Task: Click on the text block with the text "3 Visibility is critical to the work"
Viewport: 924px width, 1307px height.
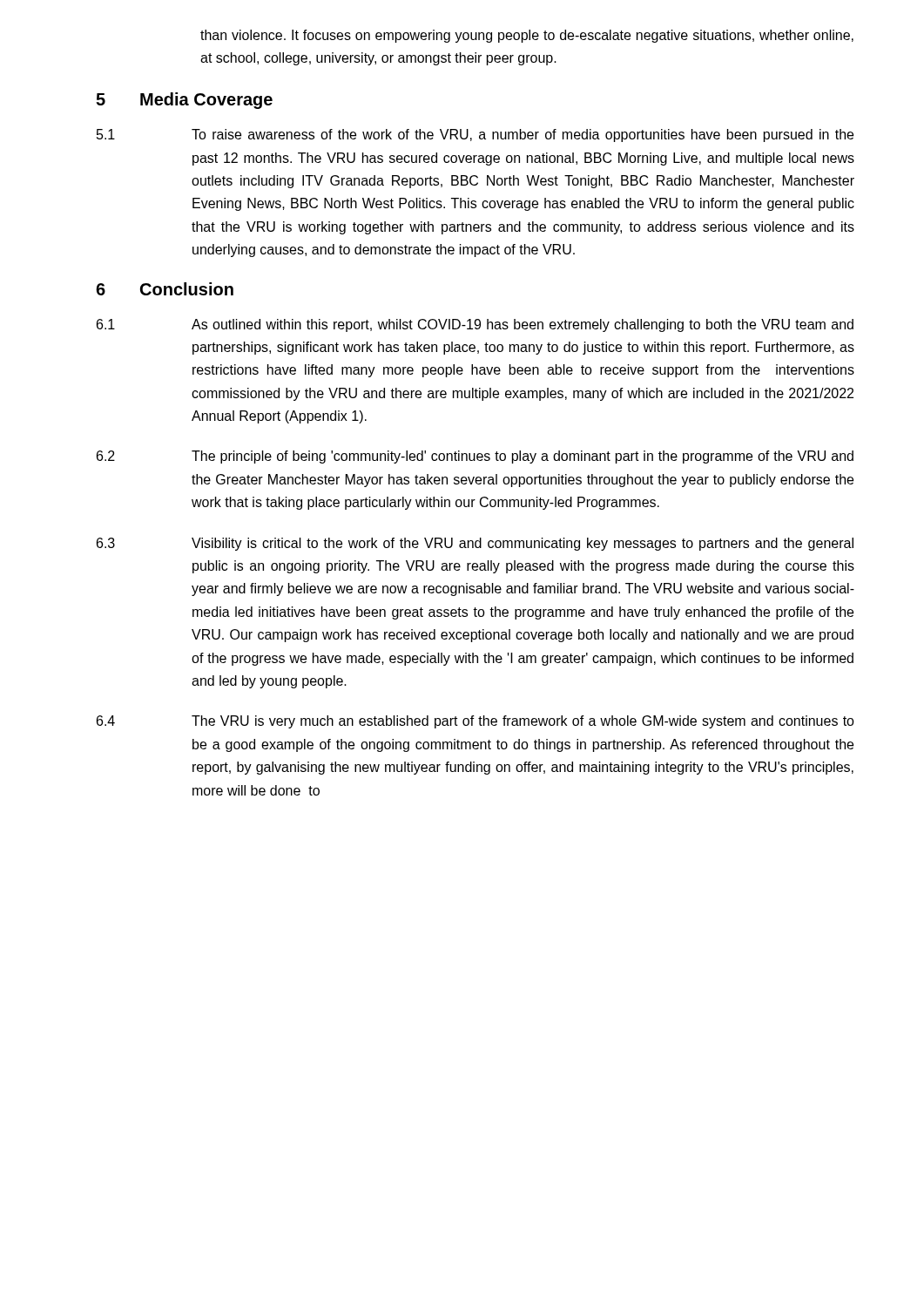Action: click(x=475, y=613)
